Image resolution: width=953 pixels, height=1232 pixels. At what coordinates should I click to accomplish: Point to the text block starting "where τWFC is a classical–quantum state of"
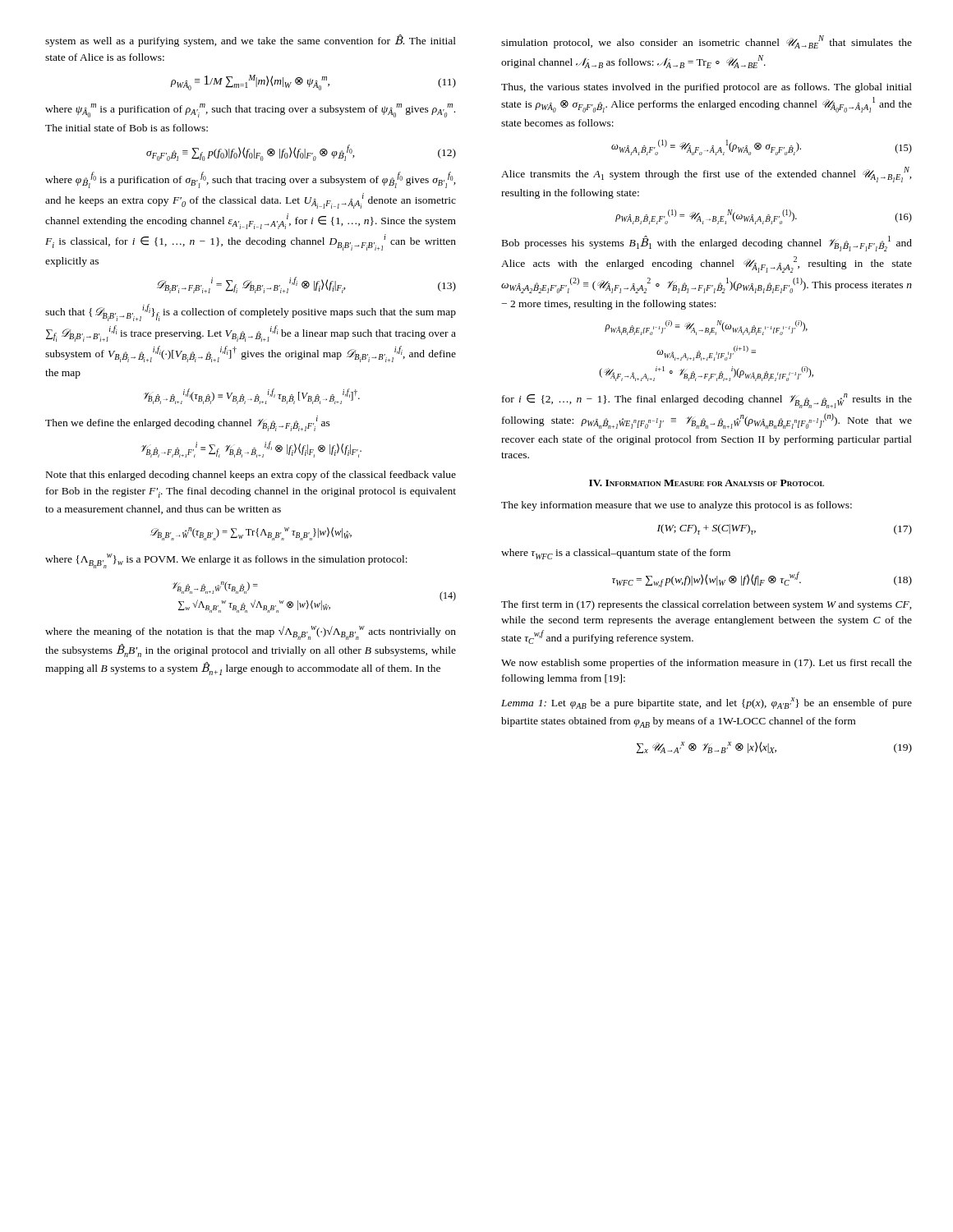pyautogui.click(x=616, y=554)
